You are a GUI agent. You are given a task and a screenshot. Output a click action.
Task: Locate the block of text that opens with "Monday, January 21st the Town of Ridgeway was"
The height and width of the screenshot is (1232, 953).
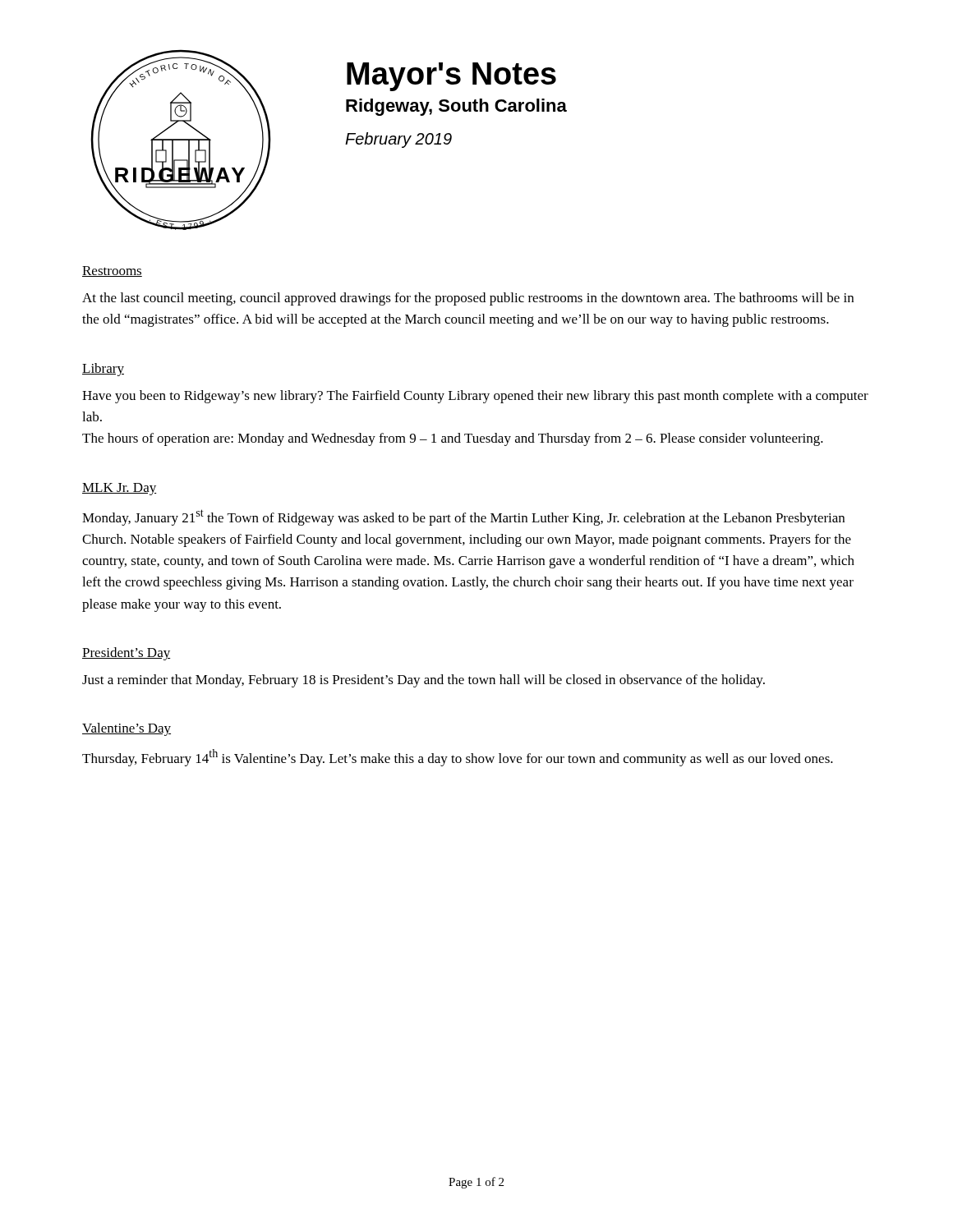pyautogui.click(x=476, y=560)
